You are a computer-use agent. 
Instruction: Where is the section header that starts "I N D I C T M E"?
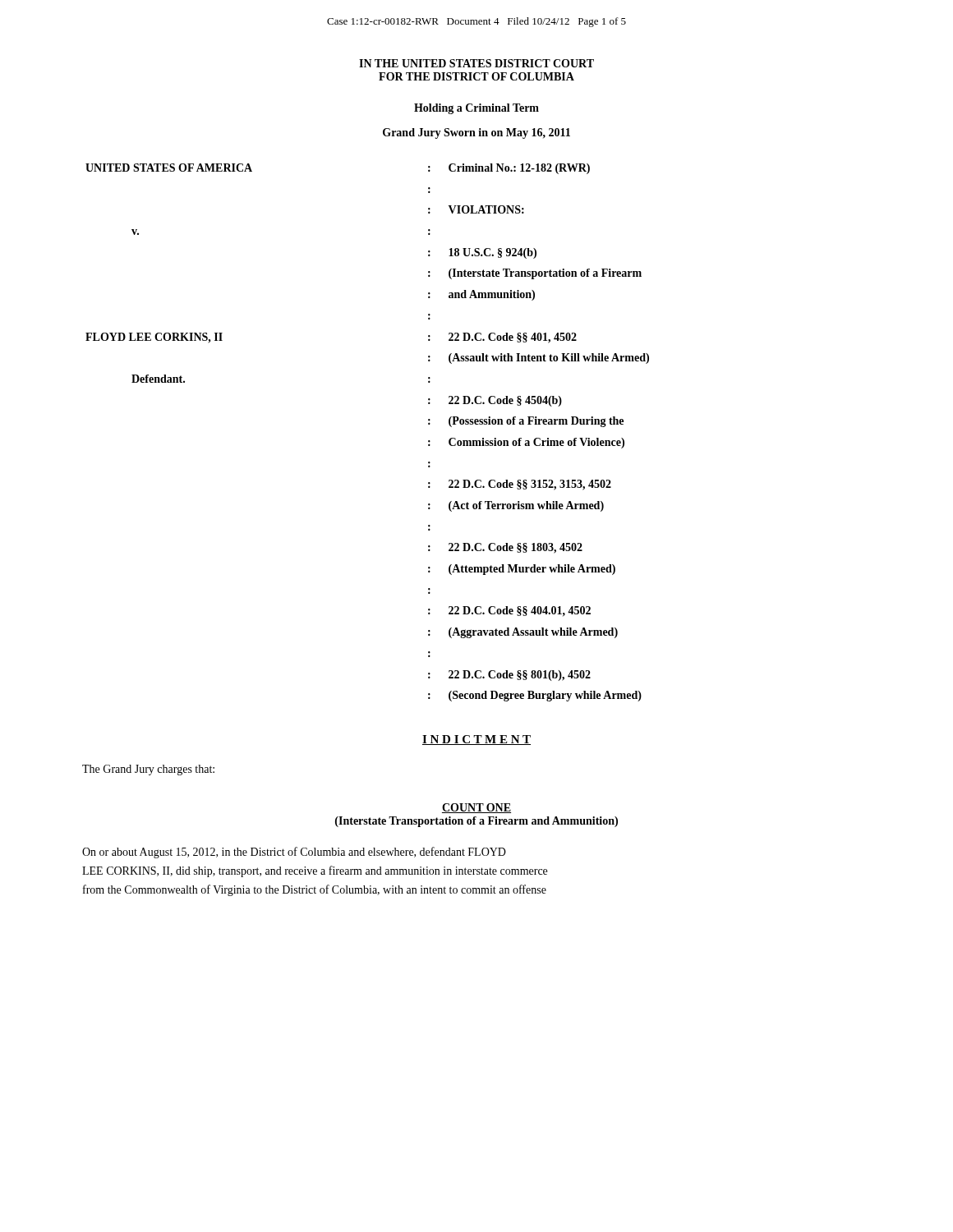click(x=476, y=739)
